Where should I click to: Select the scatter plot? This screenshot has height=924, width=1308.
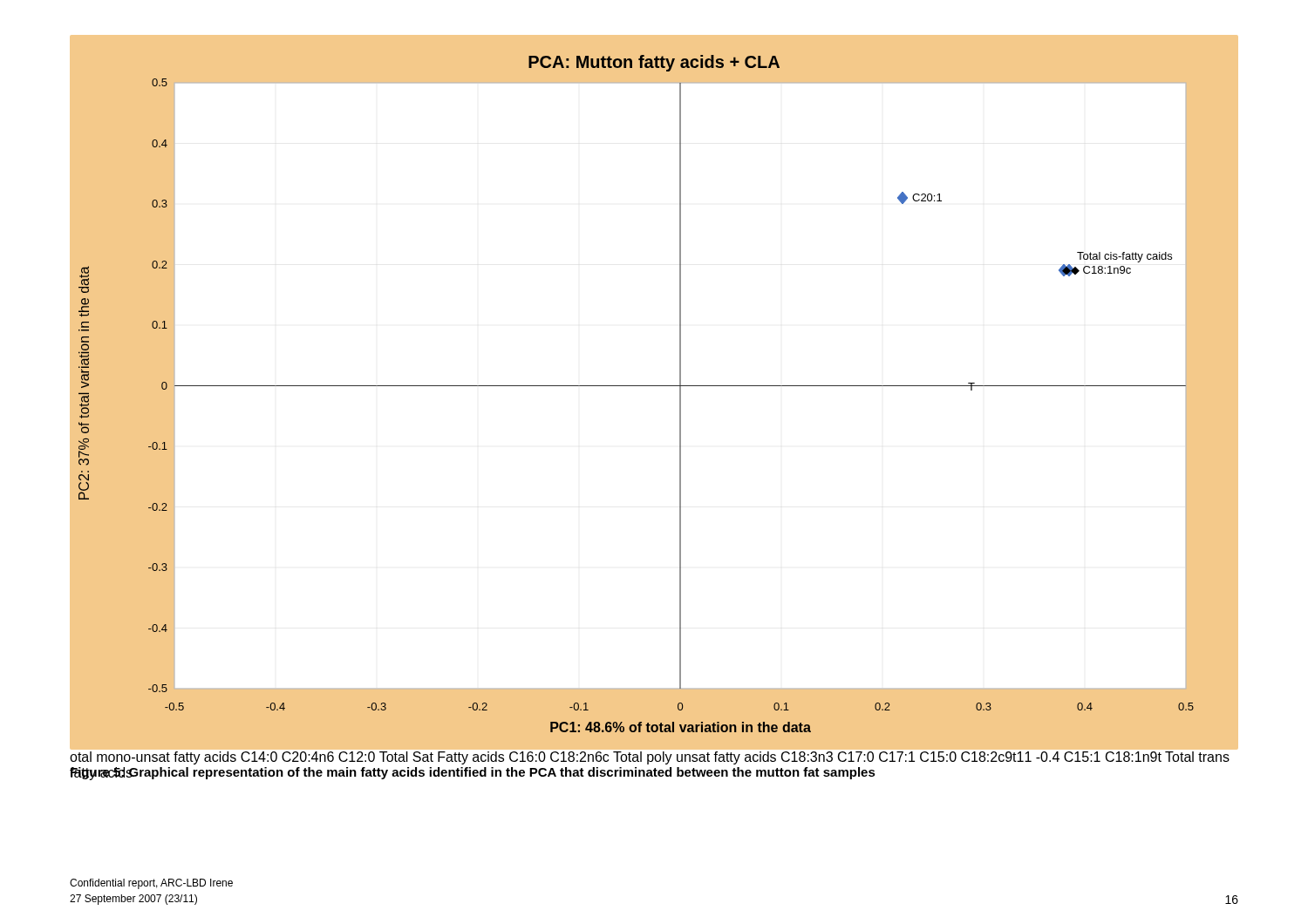tap(654, 392)
